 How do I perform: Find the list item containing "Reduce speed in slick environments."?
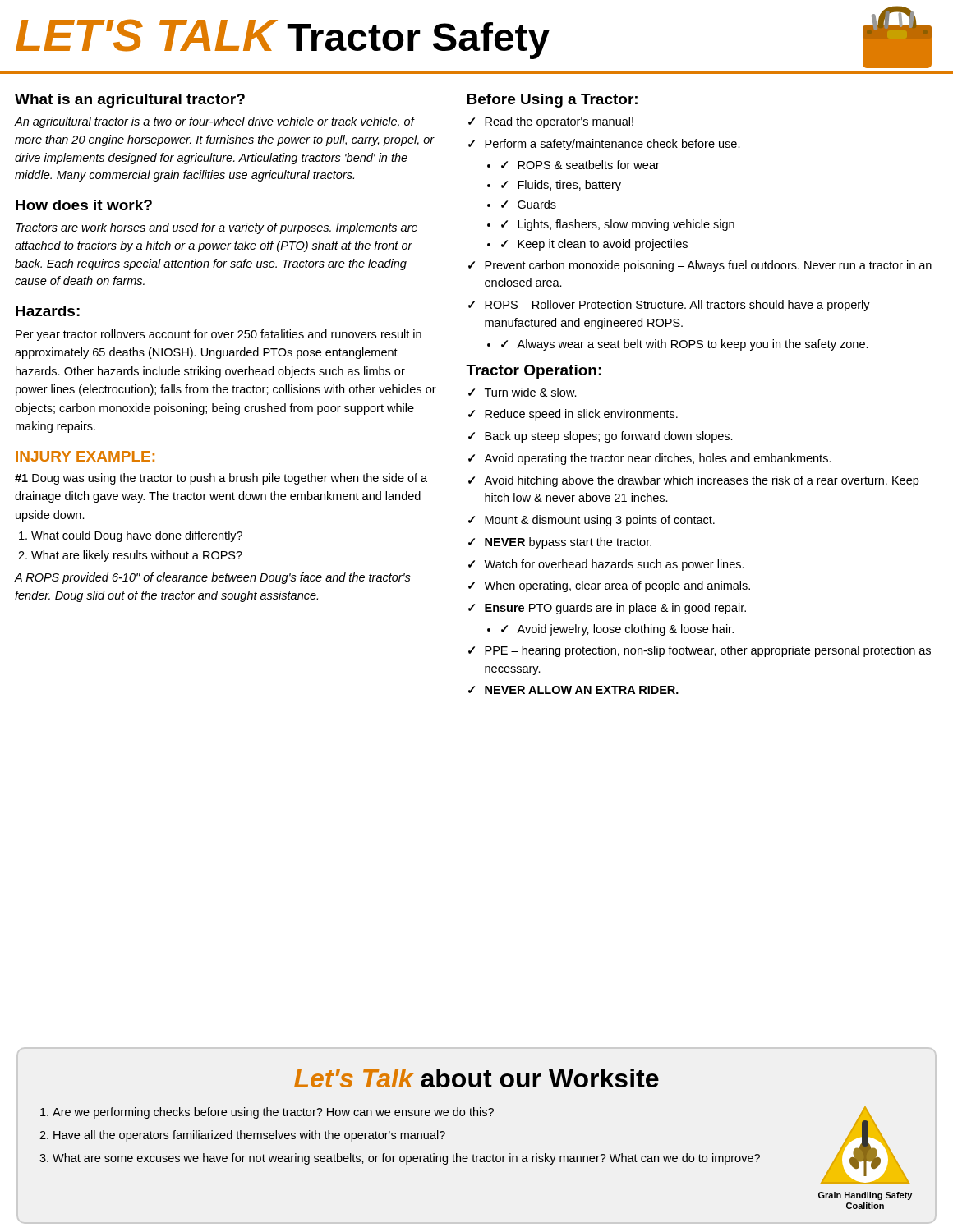click(581, 414)
